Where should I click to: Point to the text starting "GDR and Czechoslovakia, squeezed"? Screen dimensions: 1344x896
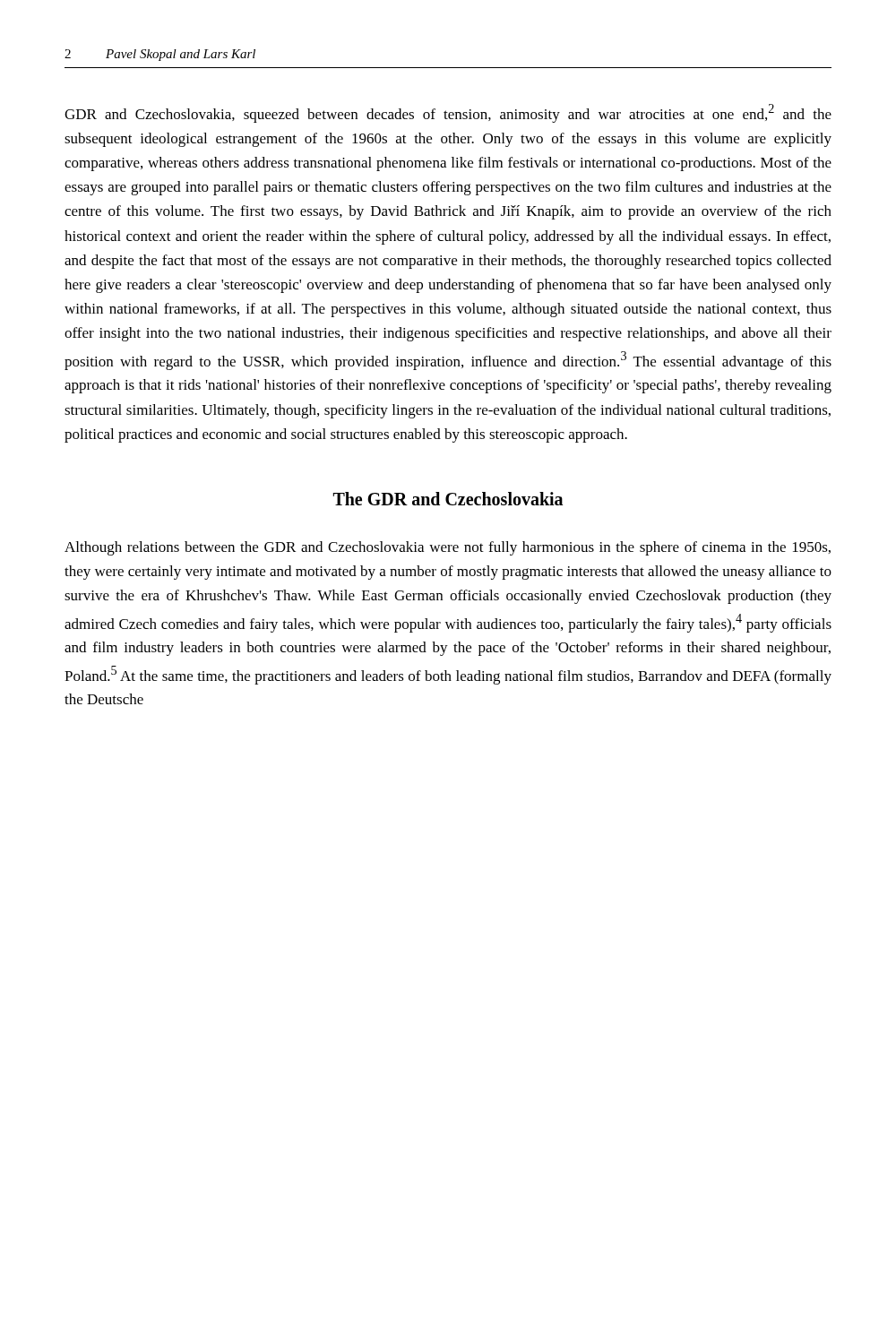click(448, 272)
